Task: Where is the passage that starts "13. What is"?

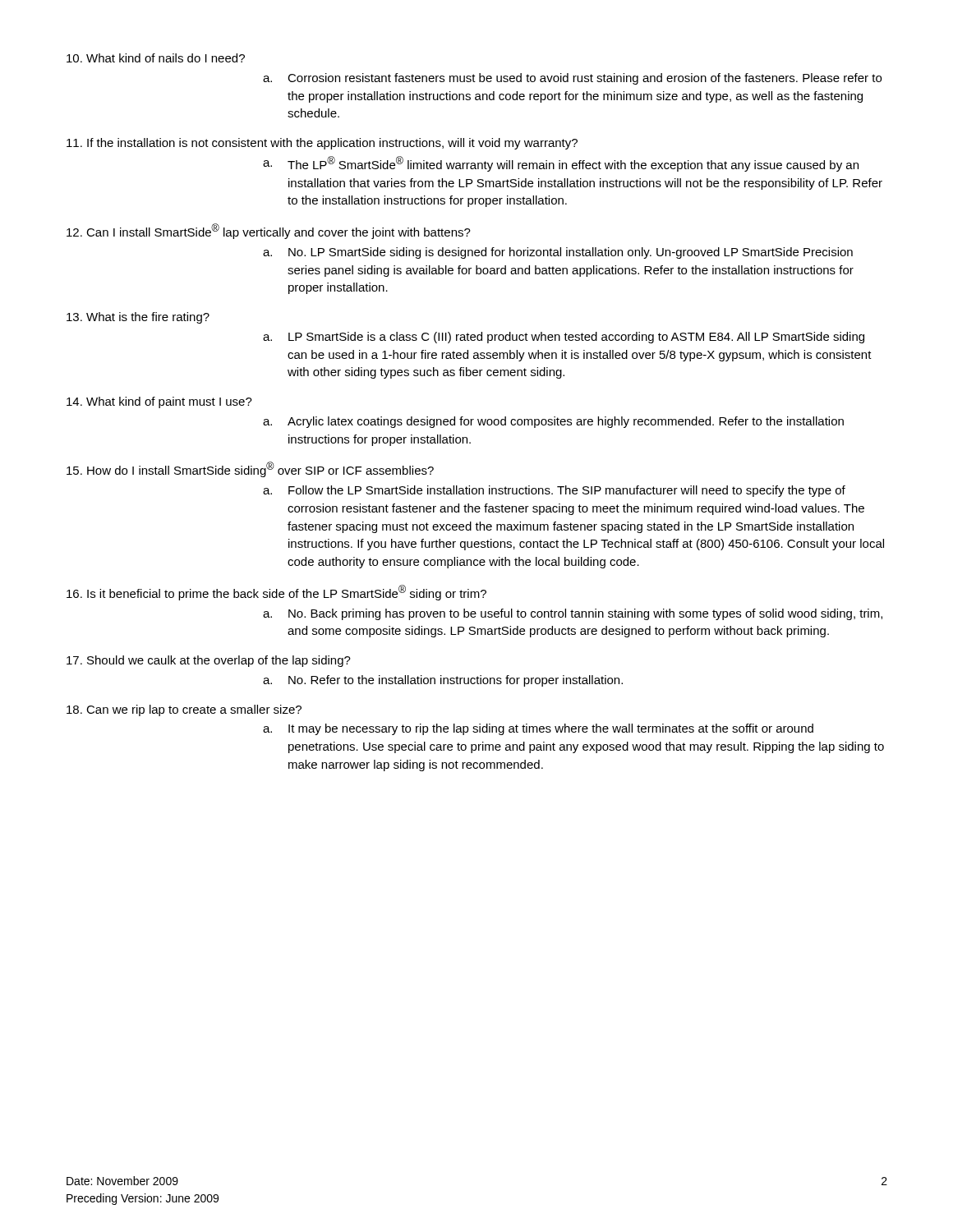Action: point(476,345)
